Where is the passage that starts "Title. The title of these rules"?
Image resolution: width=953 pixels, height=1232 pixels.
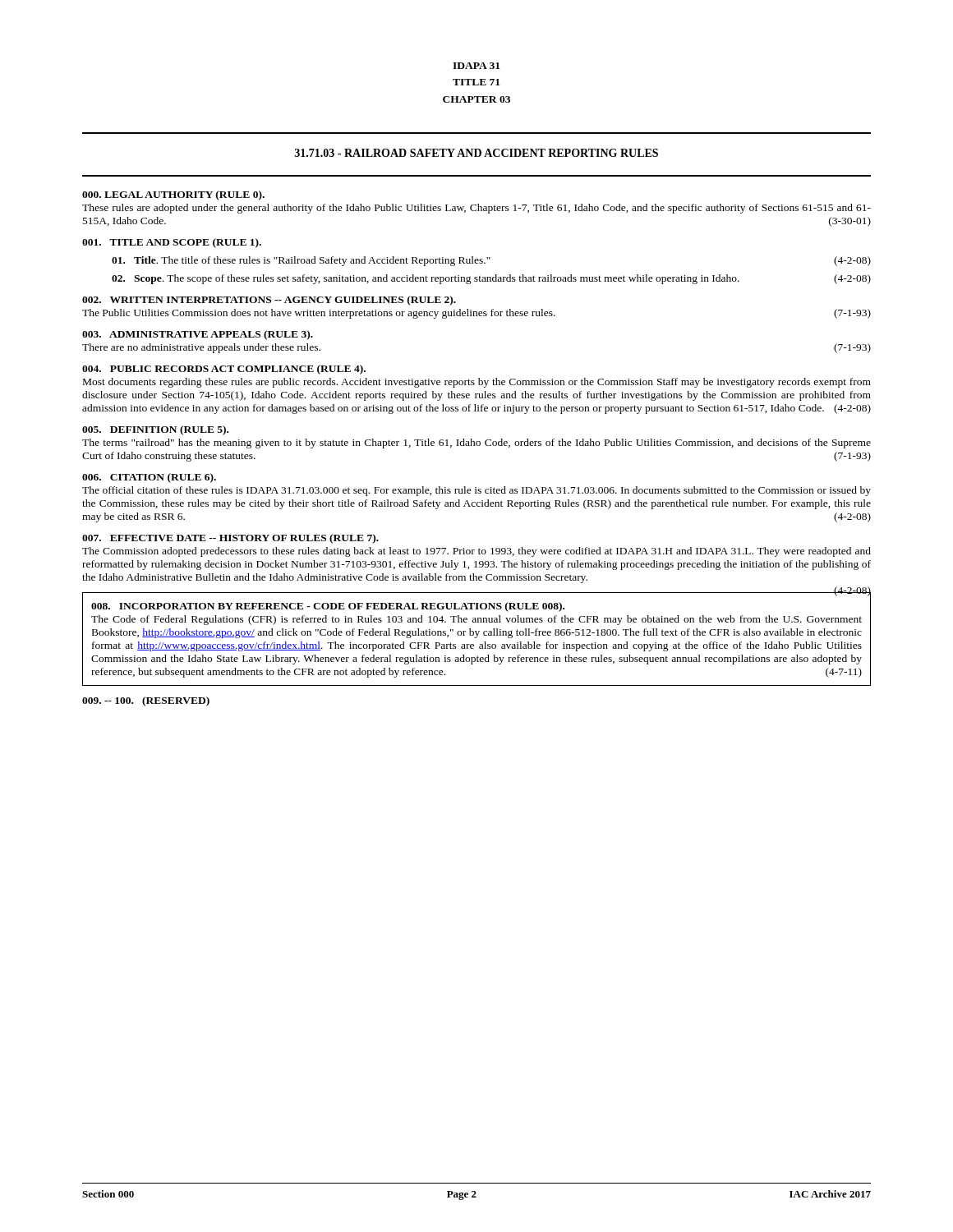pos(491,260)
